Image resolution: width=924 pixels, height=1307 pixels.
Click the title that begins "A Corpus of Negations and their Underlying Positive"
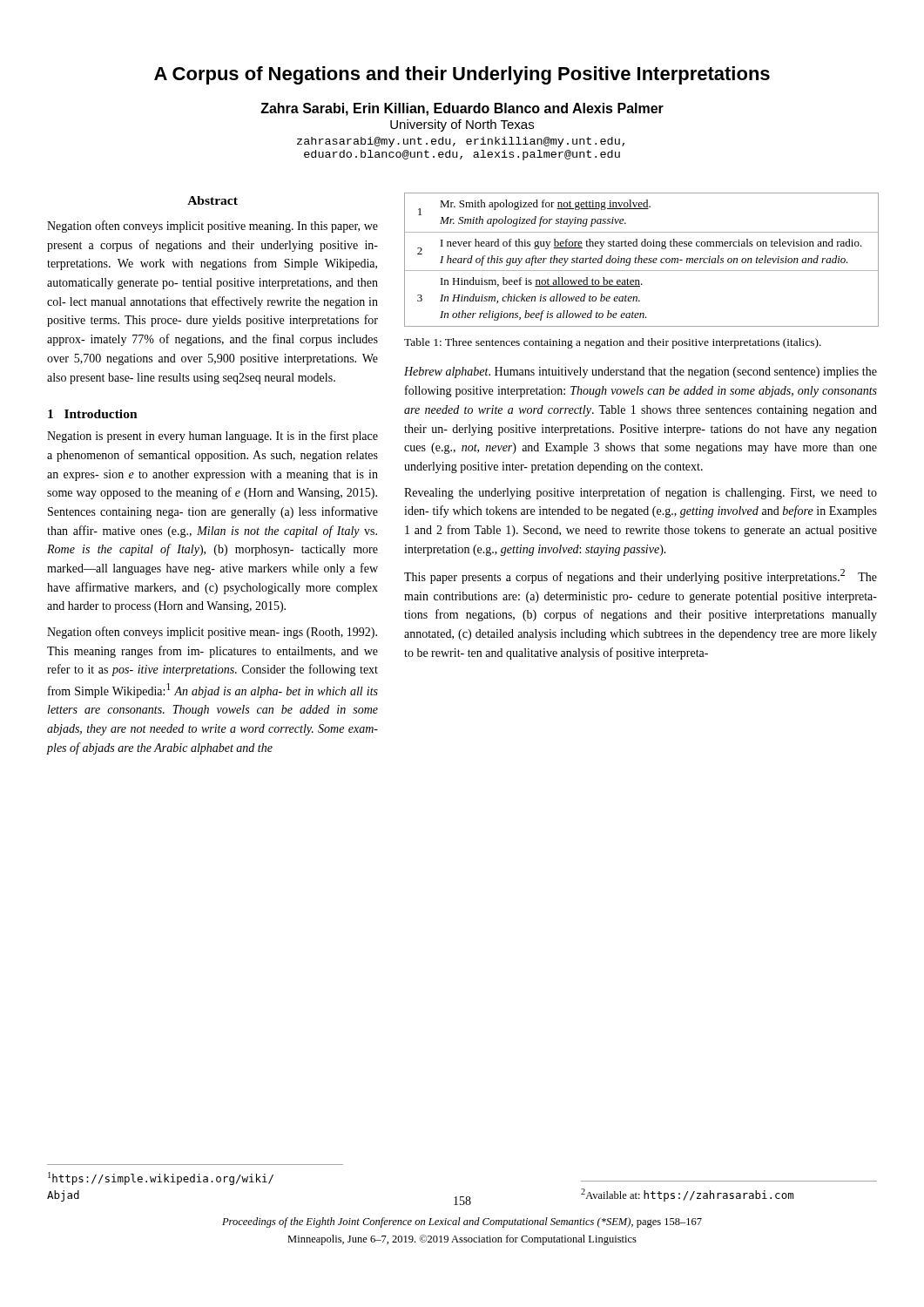click(462, 74)
